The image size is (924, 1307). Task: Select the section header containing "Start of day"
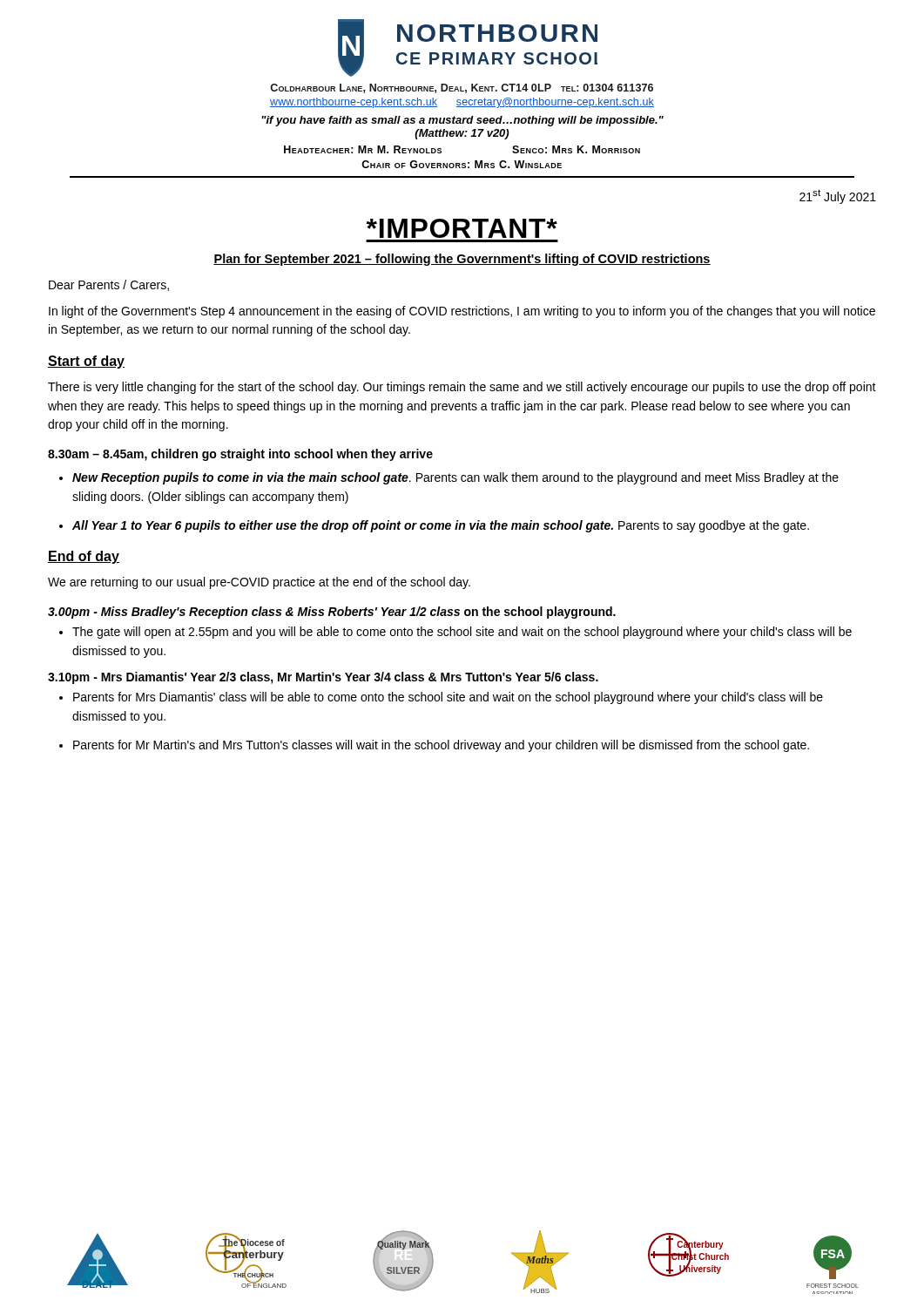86,361
